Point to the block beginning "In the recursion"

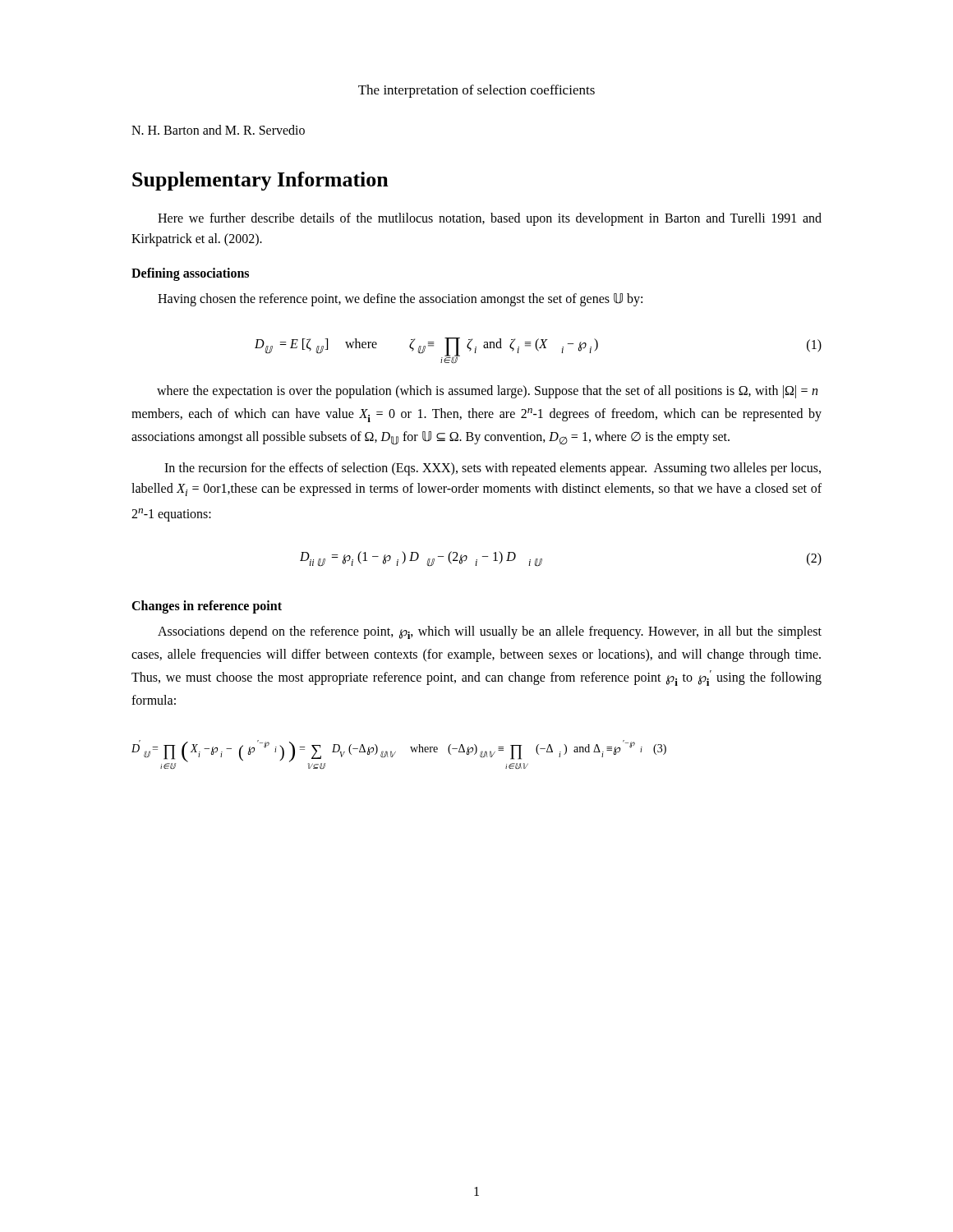476,491
